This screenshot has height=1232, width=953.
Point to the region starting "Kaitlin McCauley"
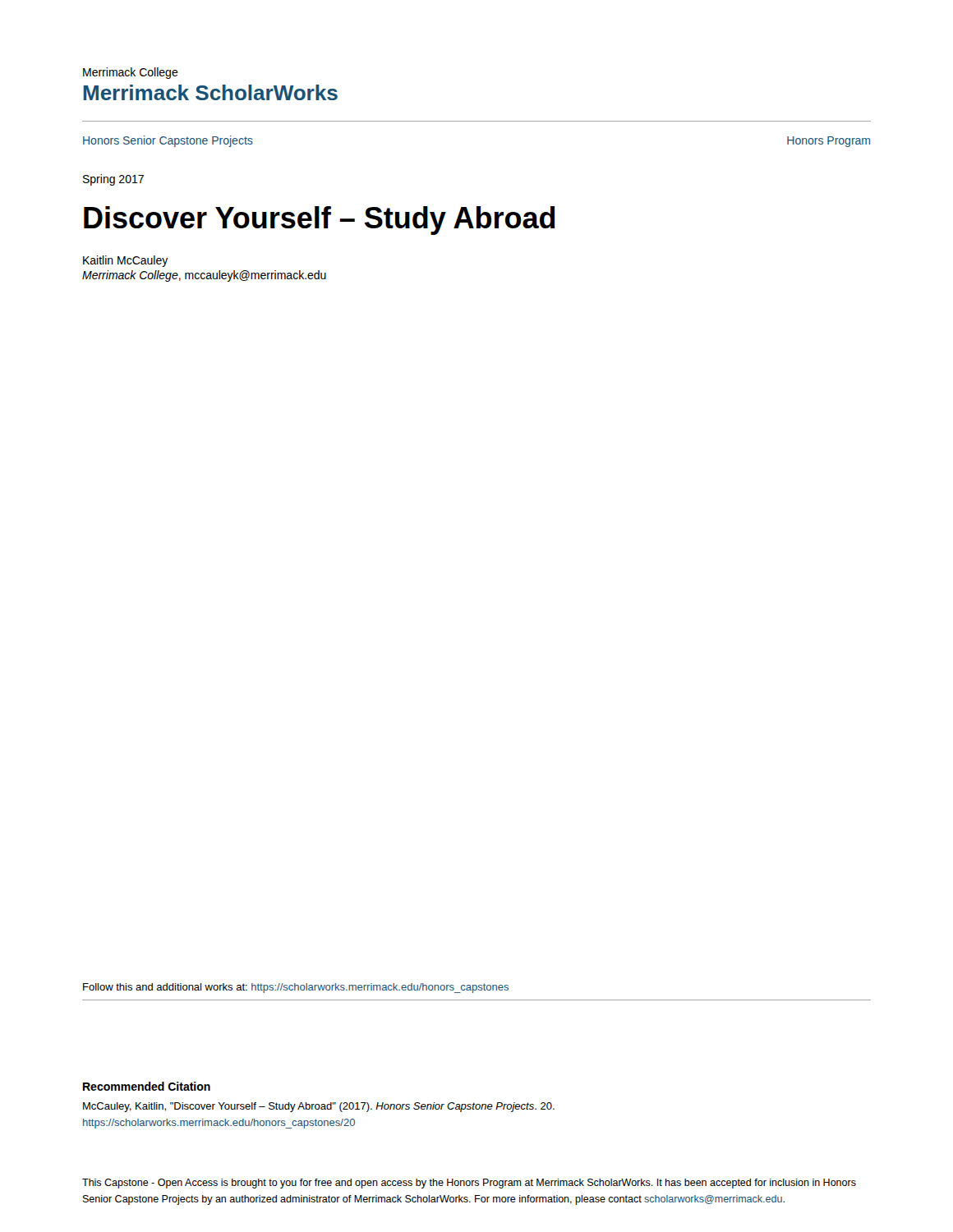(x=125, y=261)
